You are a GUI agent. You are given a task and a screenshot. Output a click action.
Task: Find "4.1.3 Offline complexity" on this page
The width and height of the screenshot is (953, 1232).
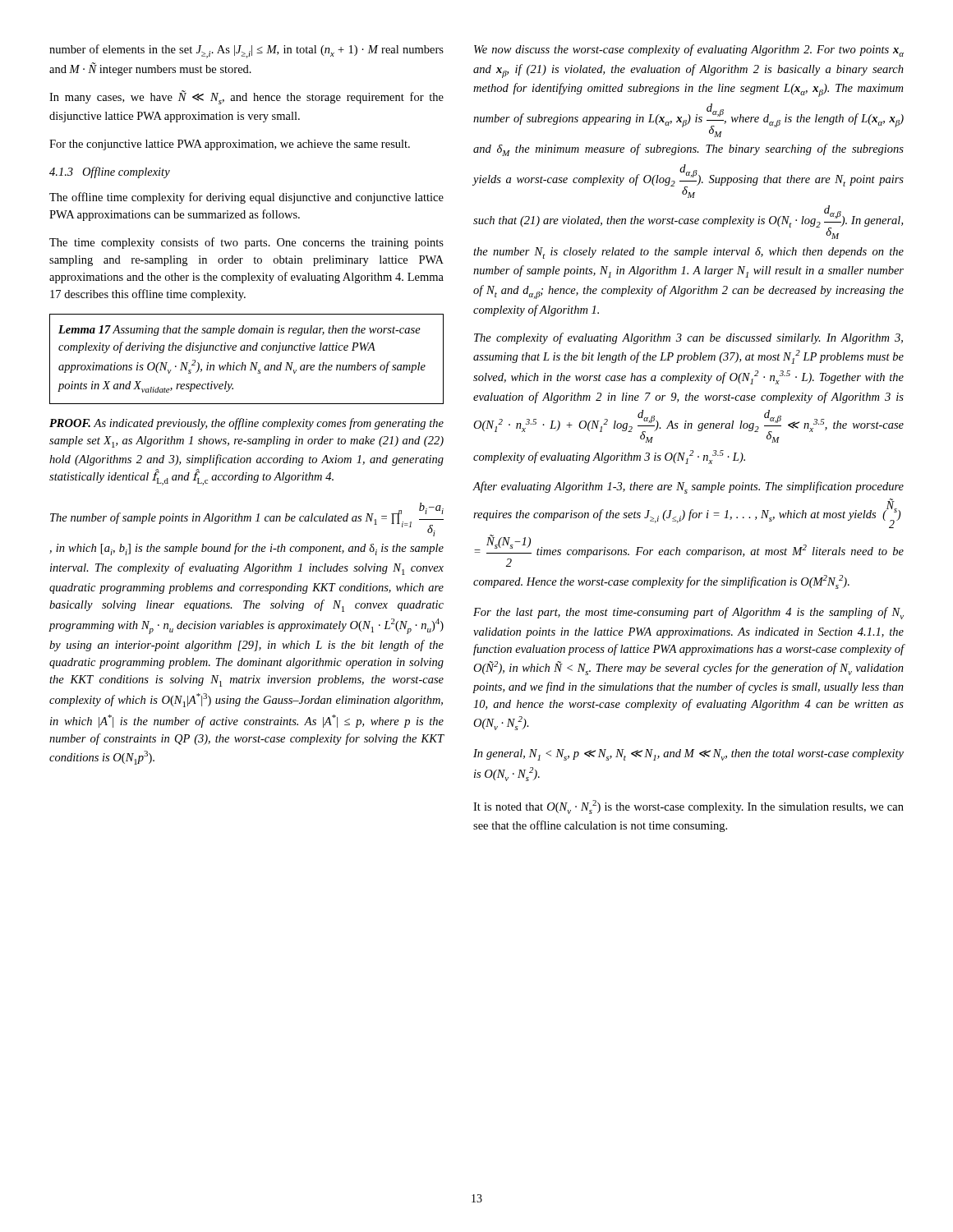[x=109, y=172]
